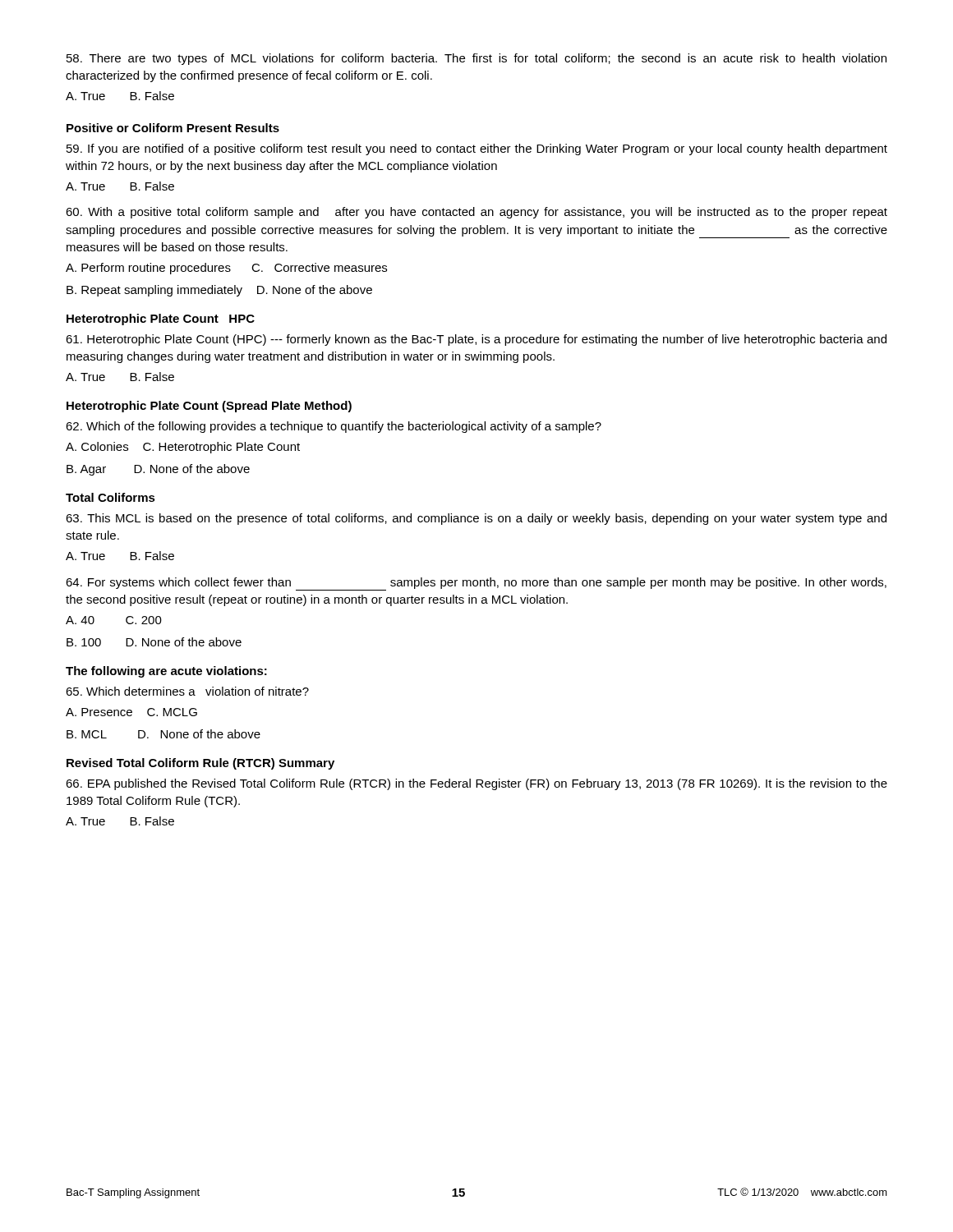This screenshot has width=953, height=1232.
Task: Find the section header that reads "Total Coliforms"
Action: (110, 497)
